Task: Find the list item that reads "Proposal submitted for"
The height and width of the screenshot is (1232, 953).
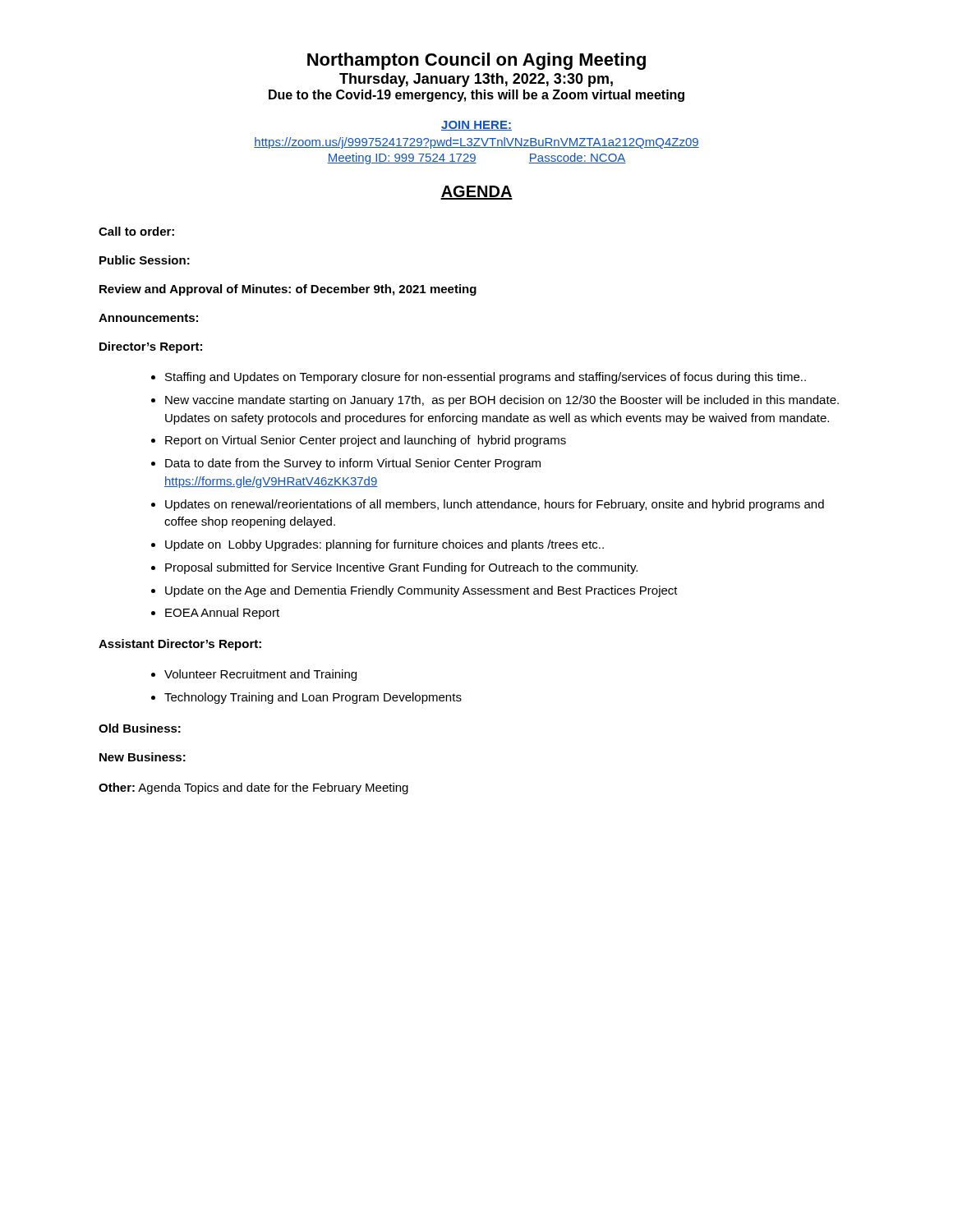Action: (402, 567)
